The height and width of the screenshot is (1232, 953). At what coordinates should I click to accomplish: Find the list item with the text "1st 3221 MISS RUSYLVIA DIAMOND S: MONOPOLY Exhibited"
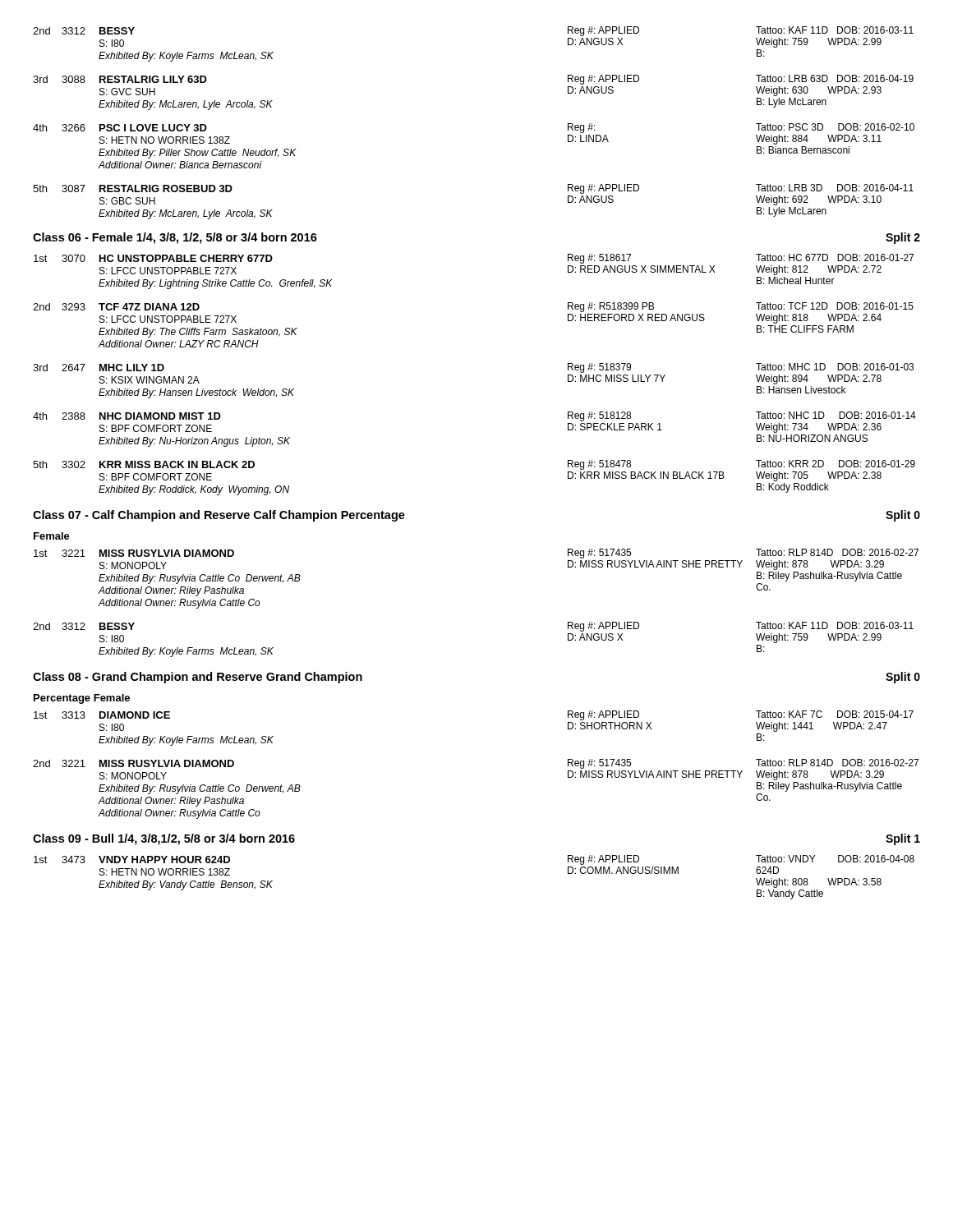pyautogui.click(x=71, y=553)
